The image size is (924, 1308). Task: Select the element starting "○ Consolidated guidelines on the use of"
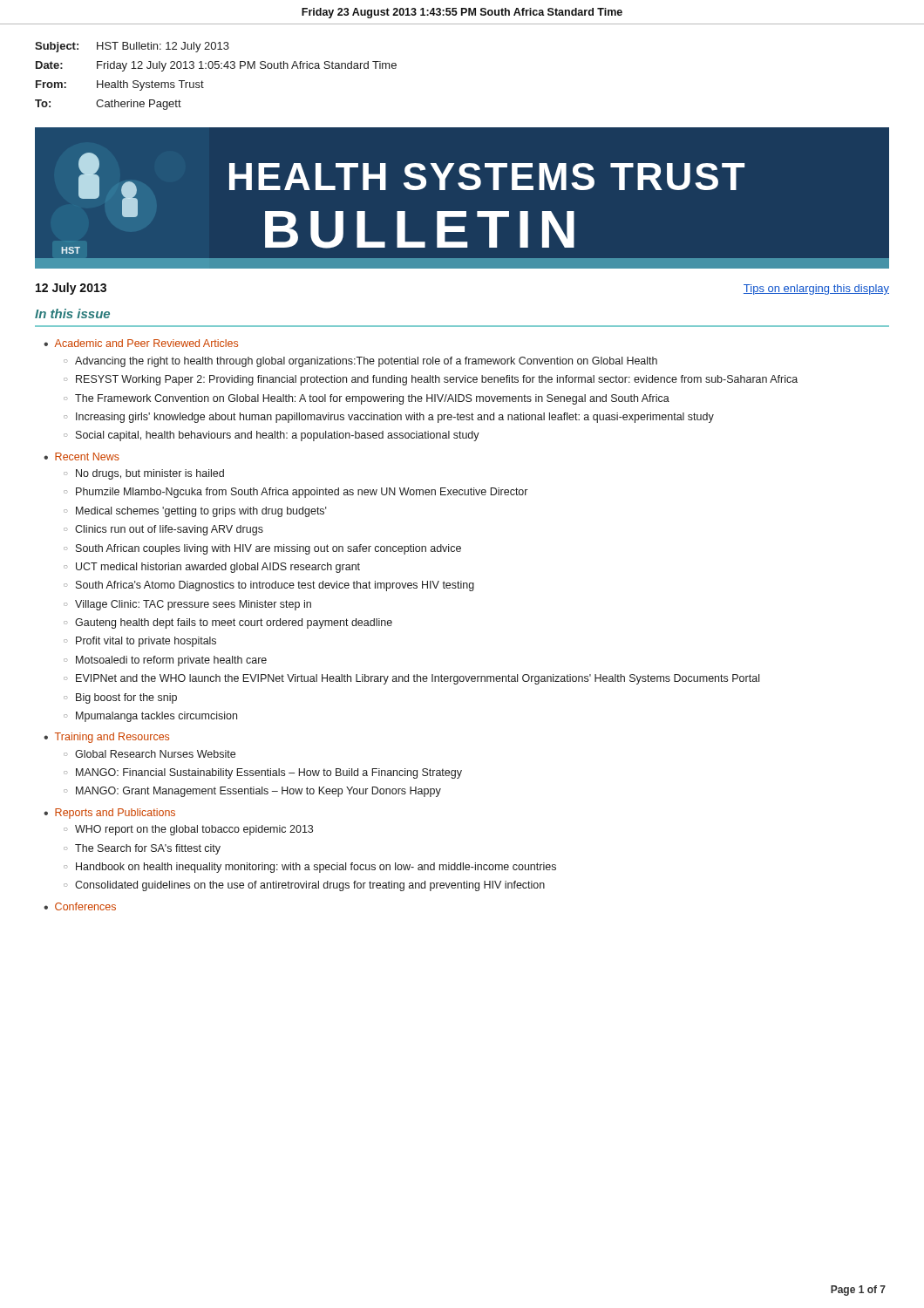coord(304,886)
